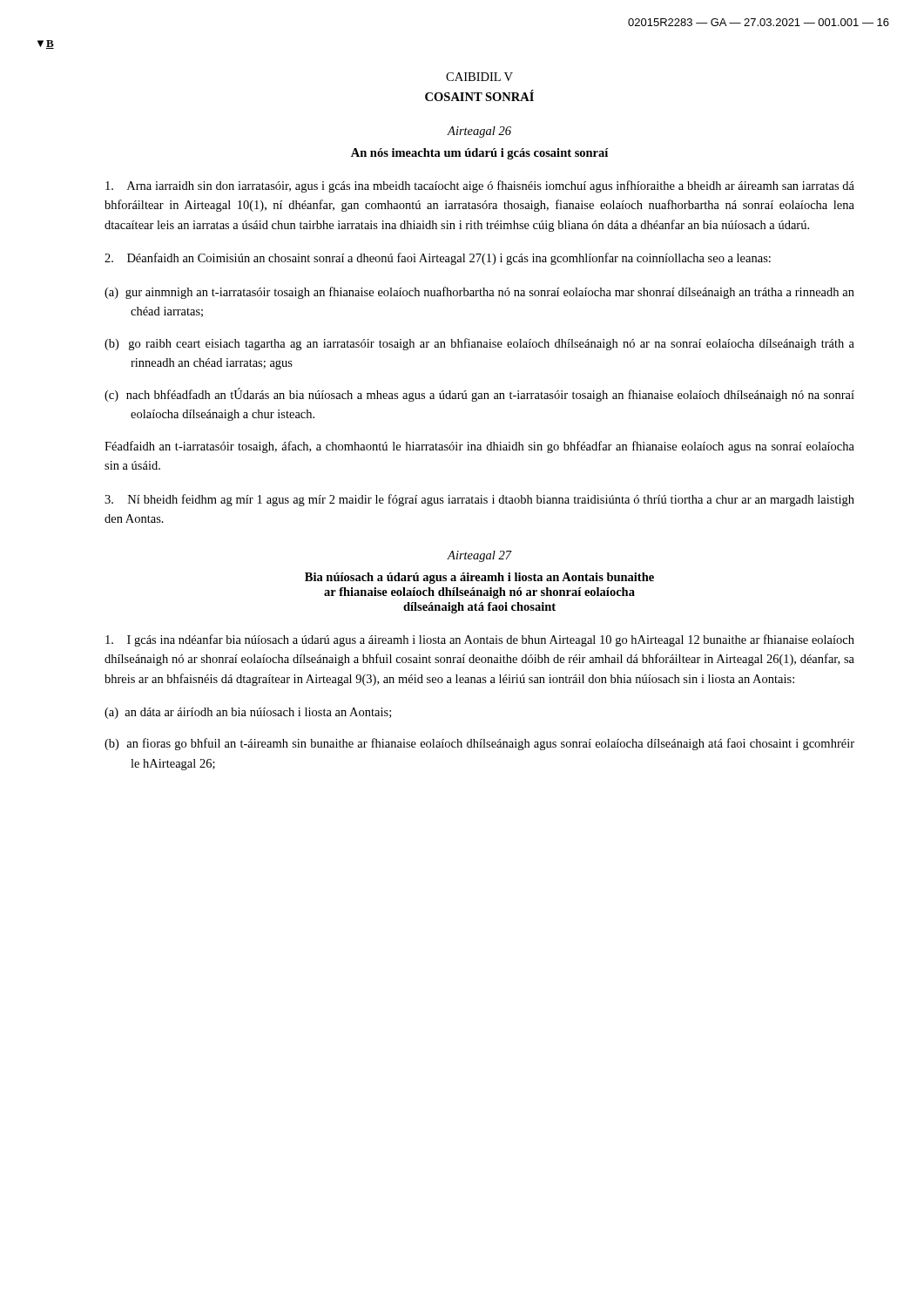Image resolution: width=924 pixels, height=1307 pixels.
Task: Find the block on this page that starts "Déanfaidh an Coimisiún"
Action: coord(438,258)
